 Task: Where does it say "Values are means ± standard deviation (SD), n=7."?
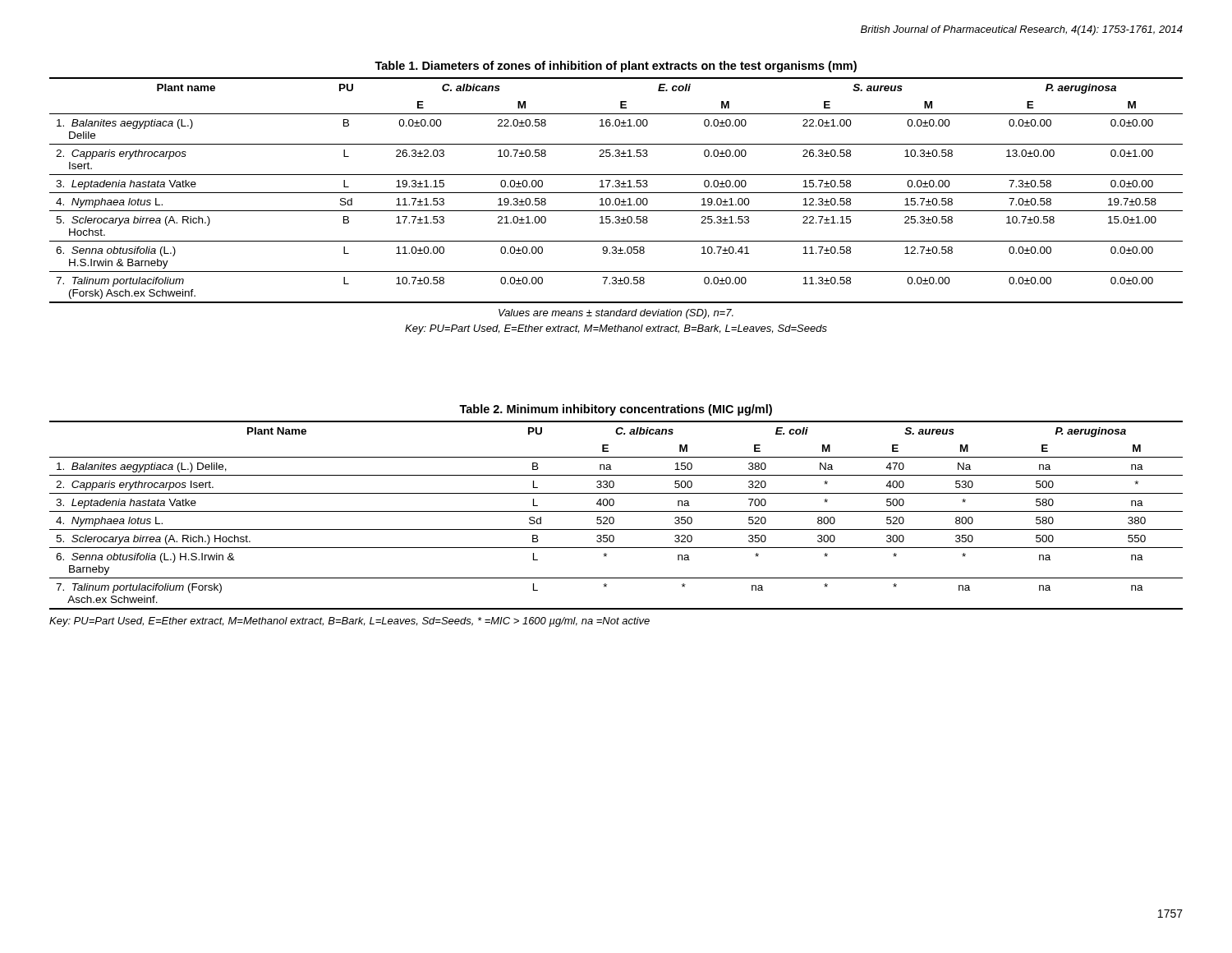click(x=616, y=313)
